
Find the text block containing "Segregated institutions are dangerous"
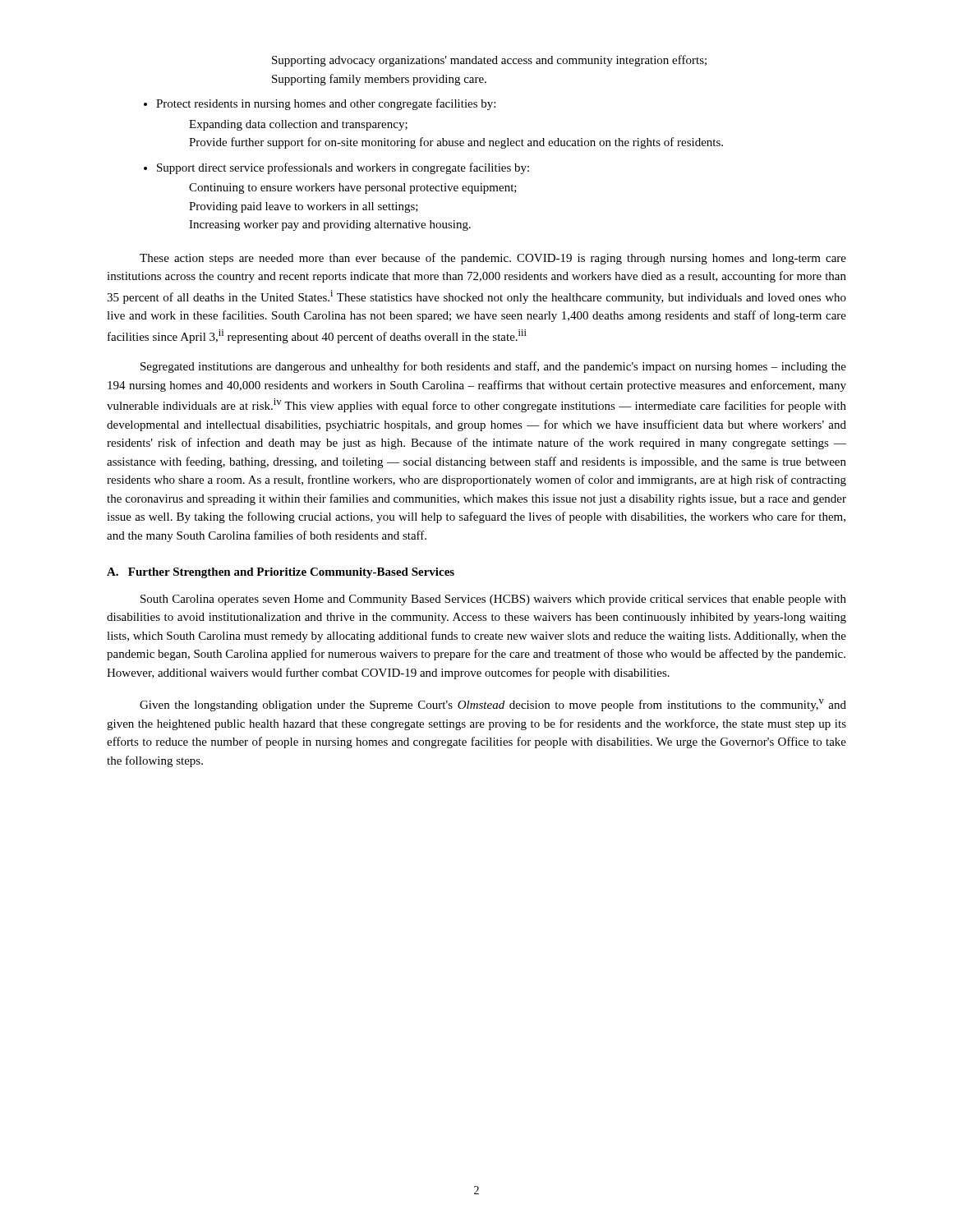tap(476, 451)
